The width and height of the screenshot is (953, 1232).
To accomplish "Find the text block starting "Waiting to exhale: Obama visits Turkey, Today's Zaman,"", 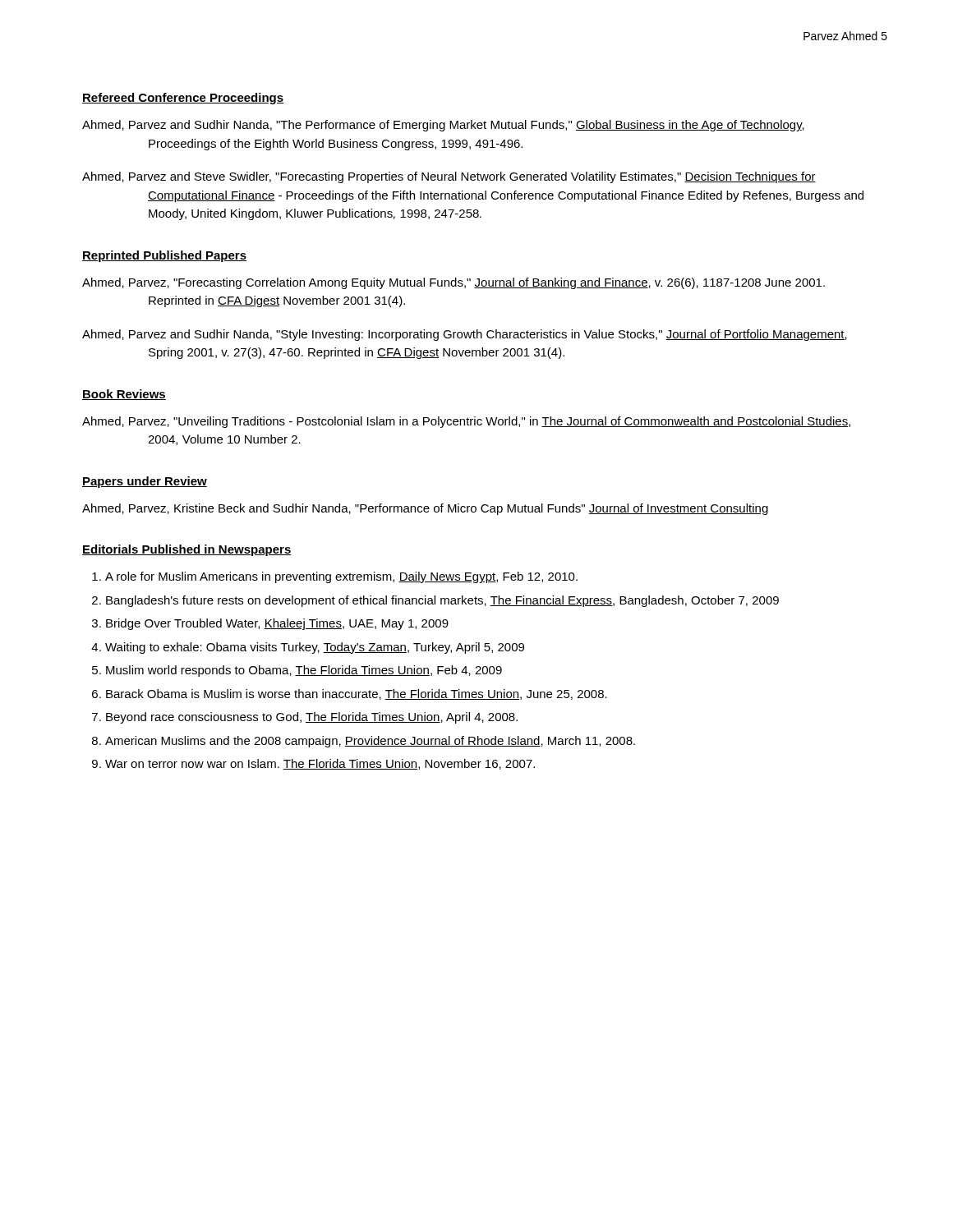I will pyautogui.click(x=315, y=646).
